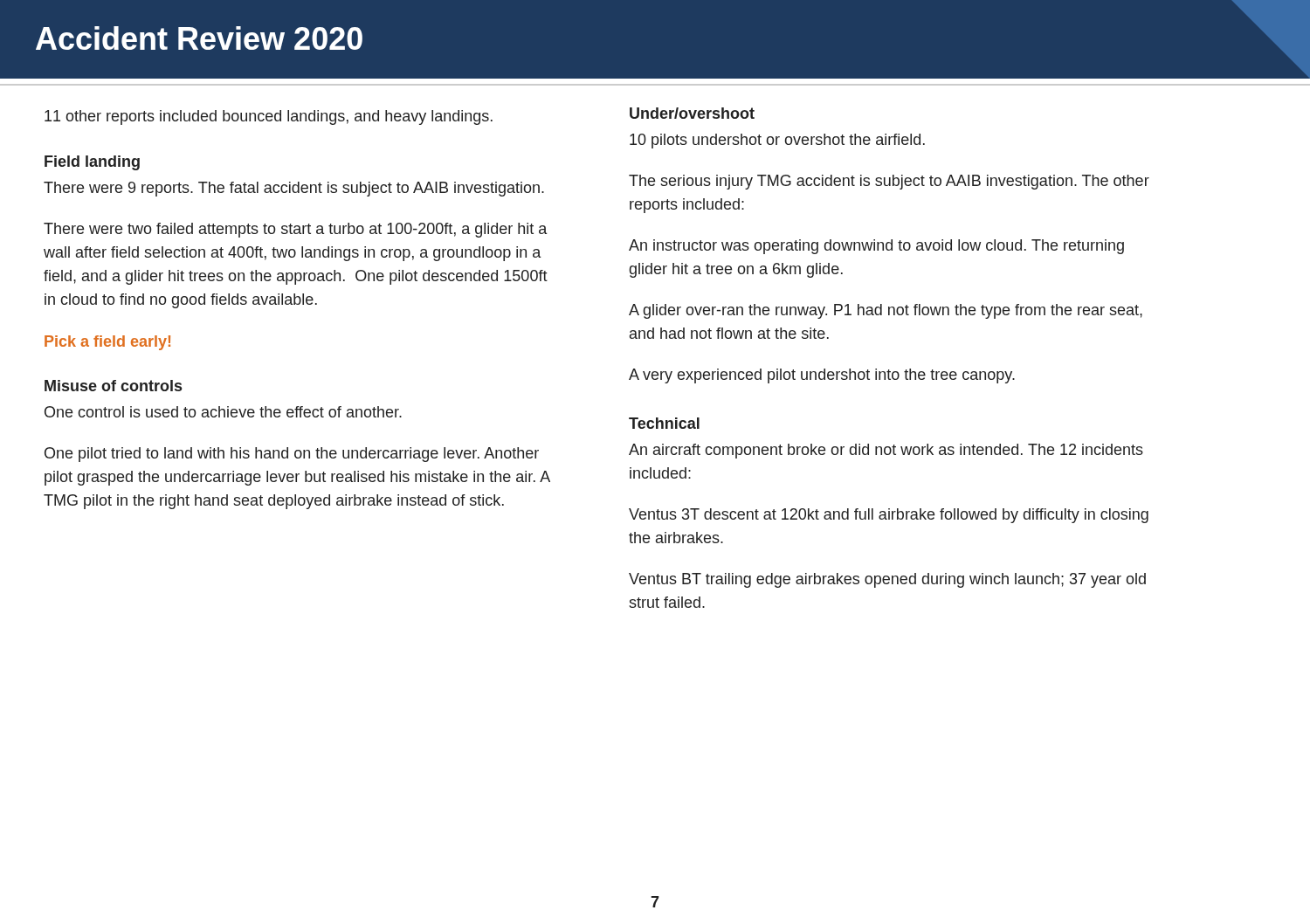1310x924 pixels.
Task: Select the region starting "A glider over-ran"
Action: (886, 322)
